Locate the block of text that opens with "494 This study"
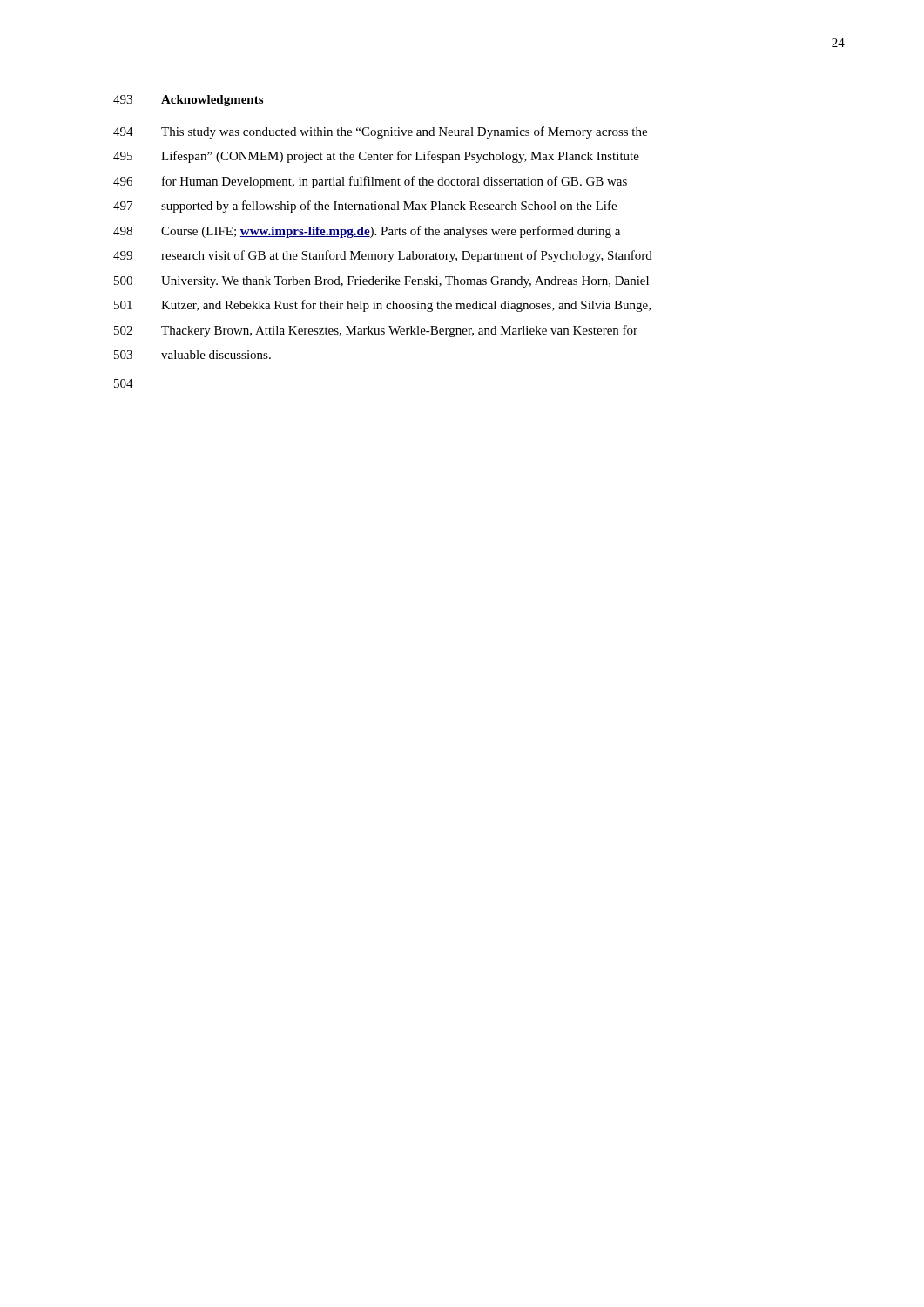 (484, 257)
